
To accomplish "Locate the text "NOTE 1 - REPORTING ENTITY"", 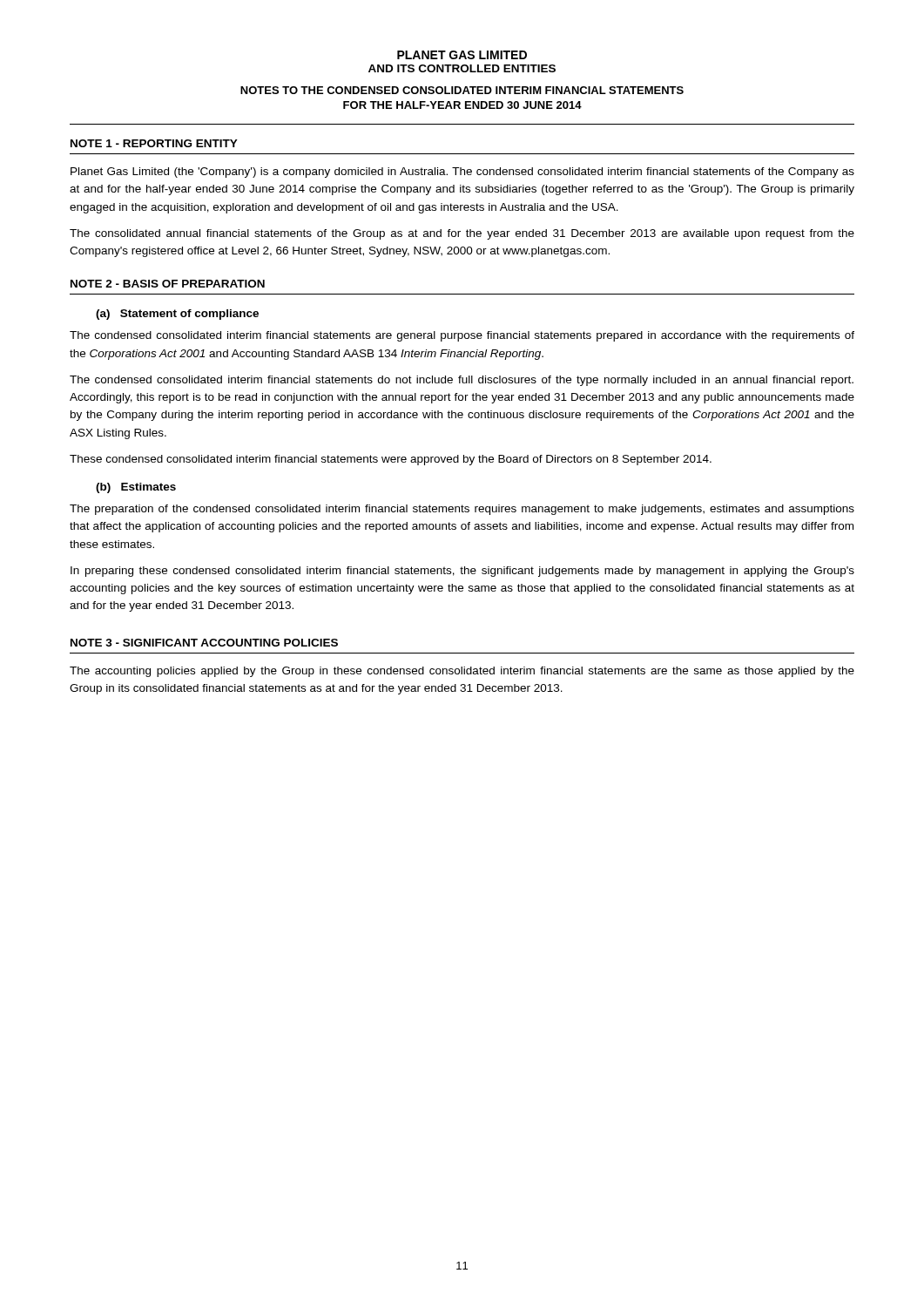I will tap(154, 143).
